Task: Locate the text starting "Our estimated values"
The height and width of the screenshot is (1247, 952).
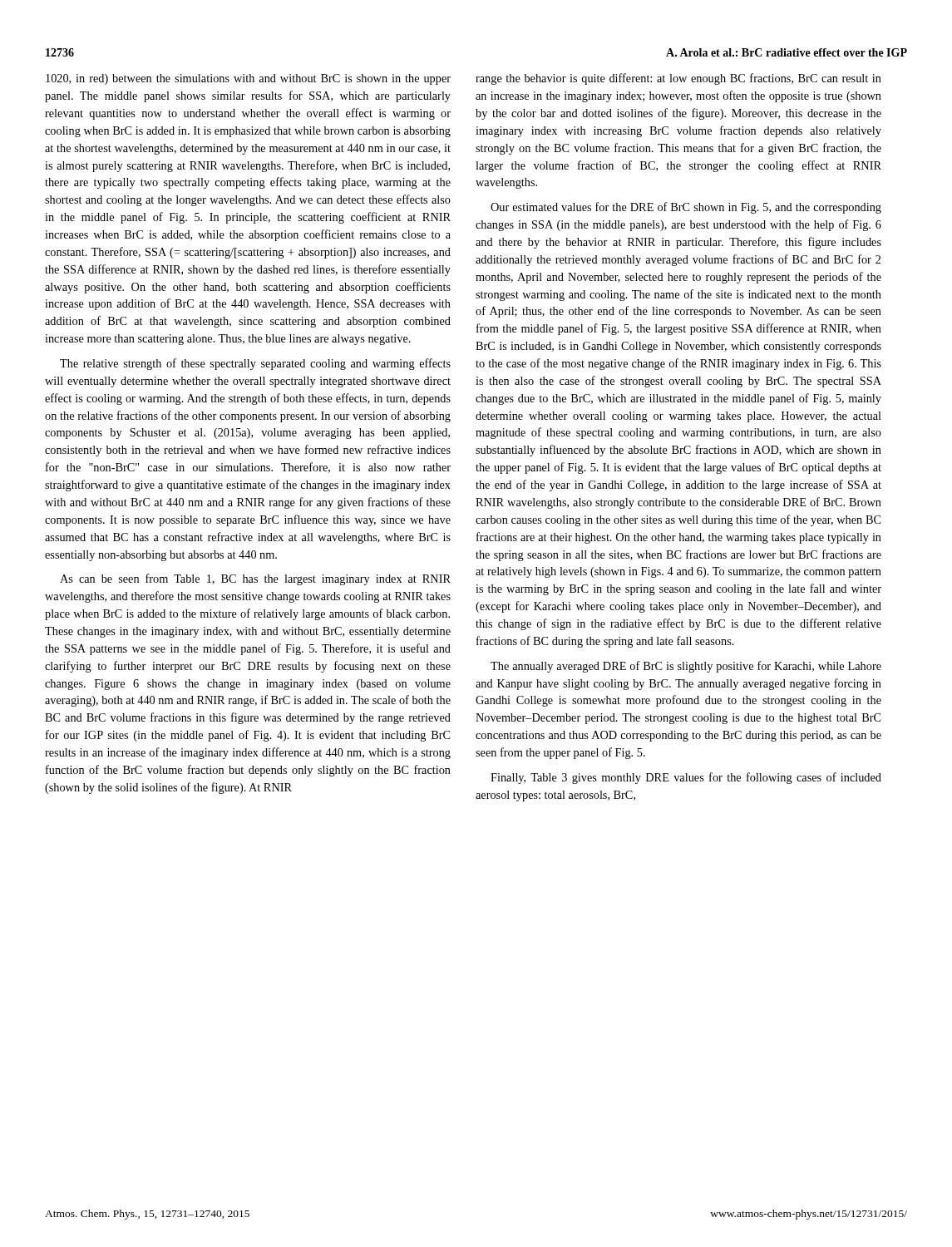Action: pos(678,424)
